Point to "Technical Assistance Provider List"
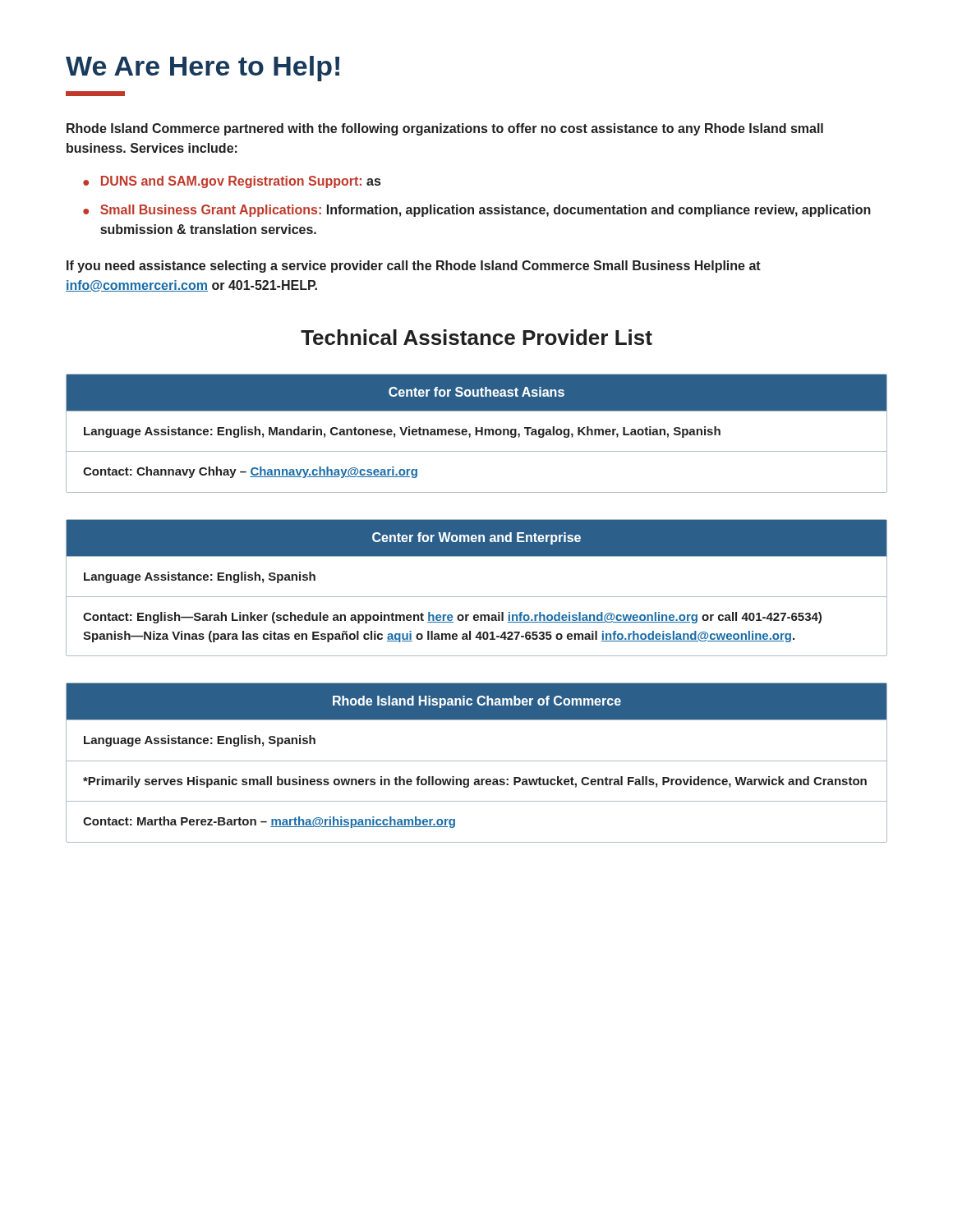This screenshot has height=1232, width=953. 476,337
